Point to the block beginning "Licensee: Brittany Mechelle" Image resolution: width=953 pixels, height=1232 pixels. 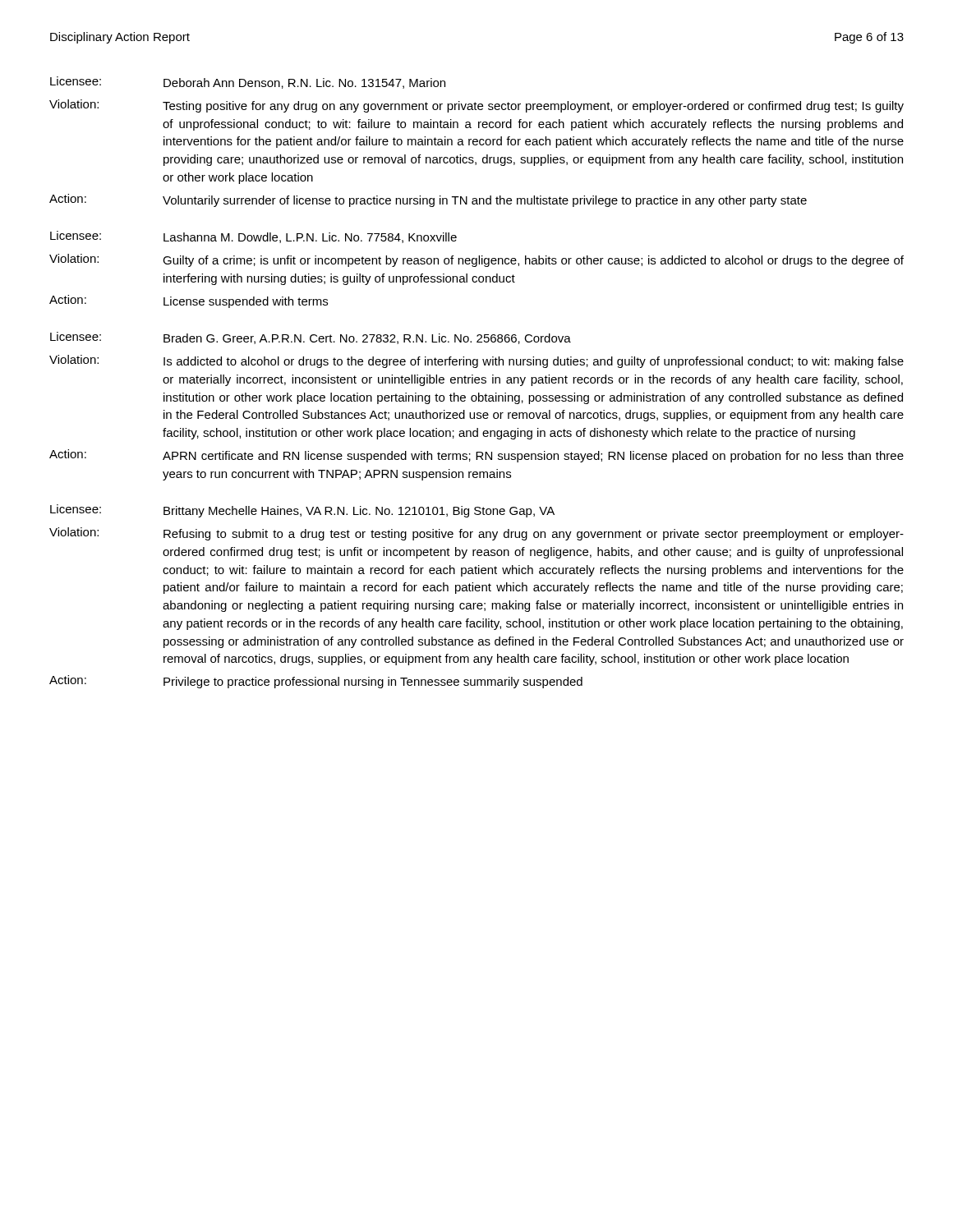[x=476, y=511]
